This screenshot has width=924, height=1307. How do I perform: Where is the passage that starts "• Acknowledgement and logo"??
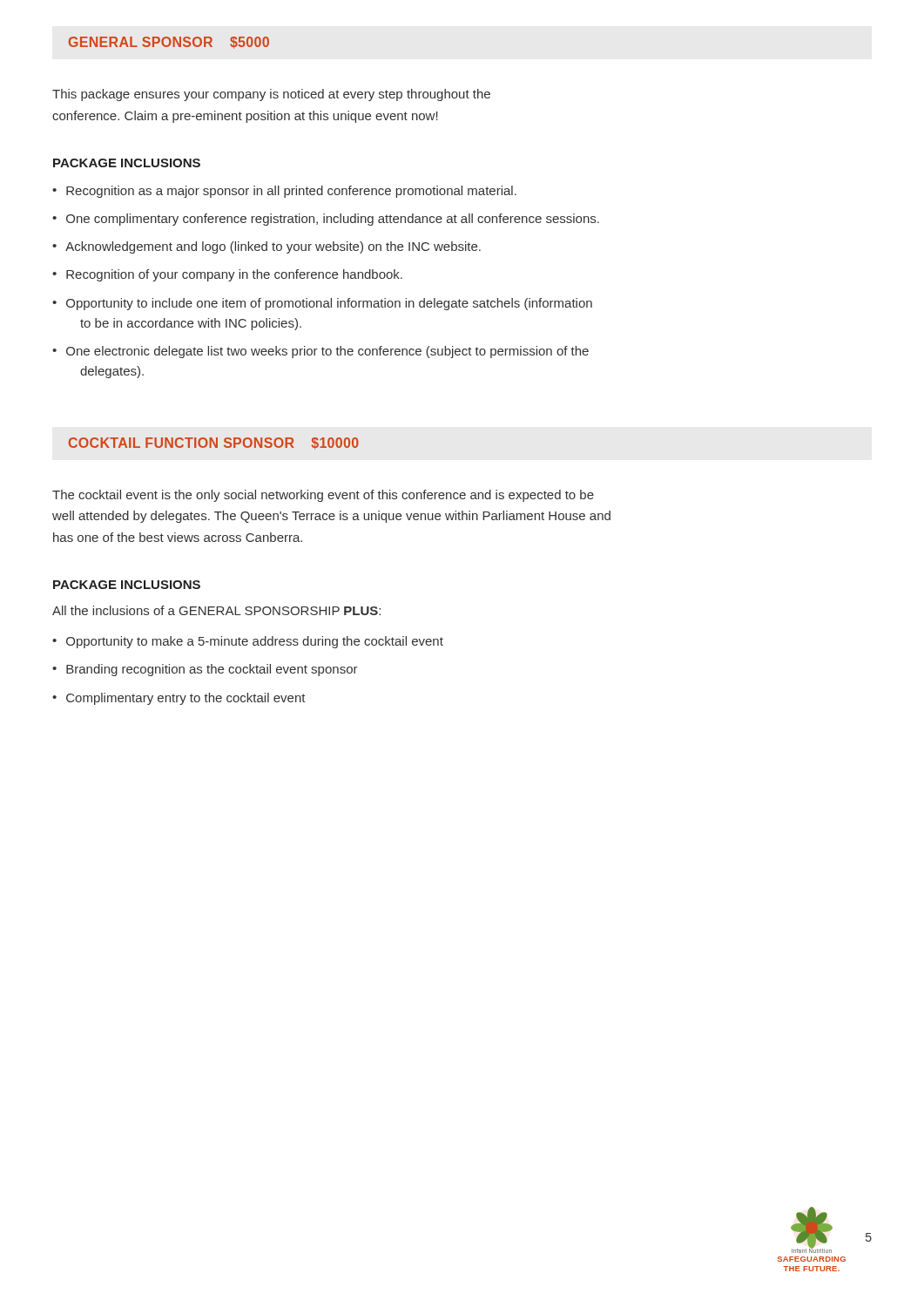tap(267, 246)
